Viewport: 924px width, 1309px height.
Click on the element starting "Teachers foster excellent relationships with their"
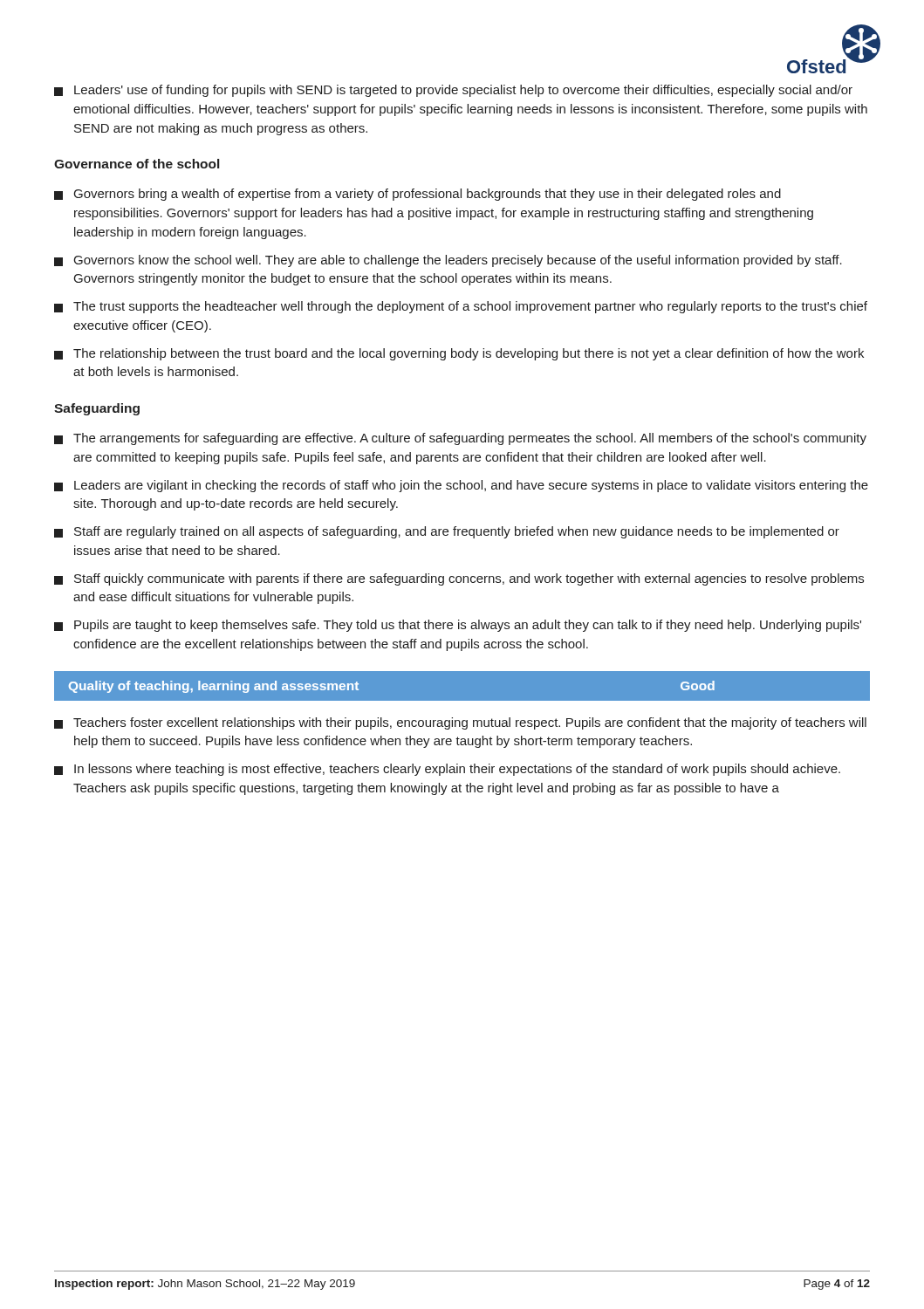coord(462,731)
